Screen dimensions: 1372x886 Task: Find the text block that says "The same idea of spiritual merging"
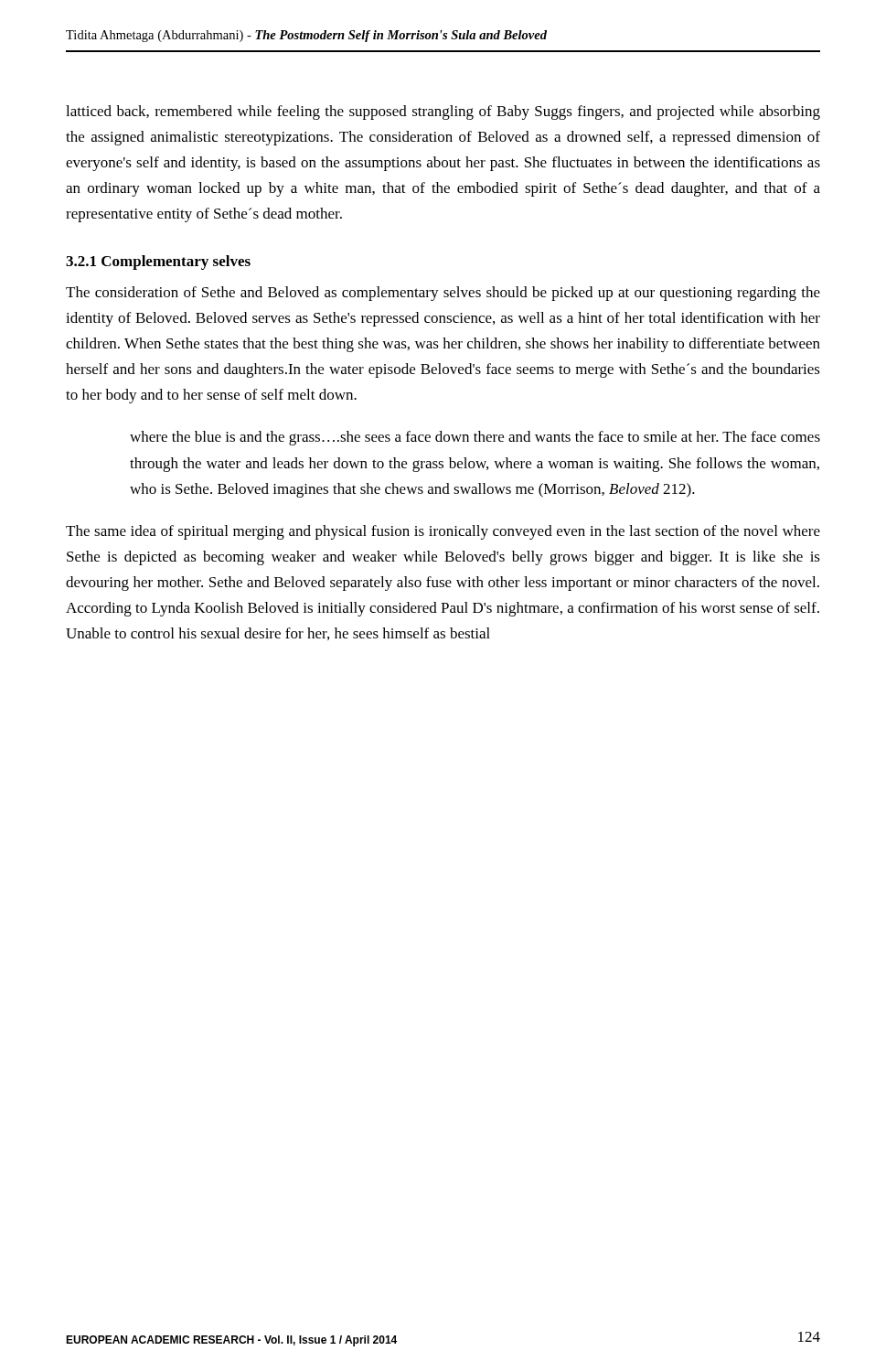[443, 582]
